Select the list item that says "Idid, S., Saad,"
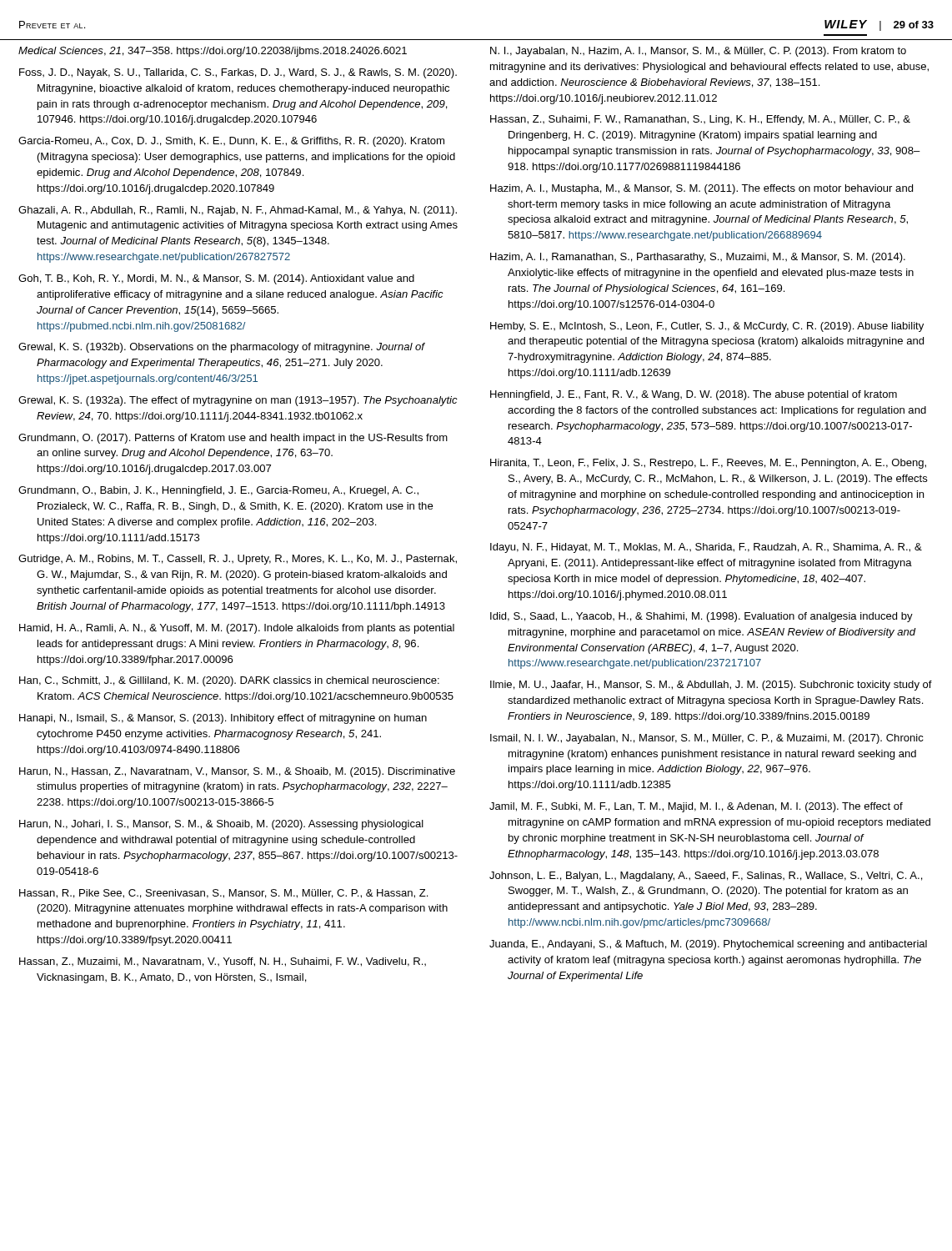The width and height of the screenshot is (952, 1251). click(x=702, y=639)
